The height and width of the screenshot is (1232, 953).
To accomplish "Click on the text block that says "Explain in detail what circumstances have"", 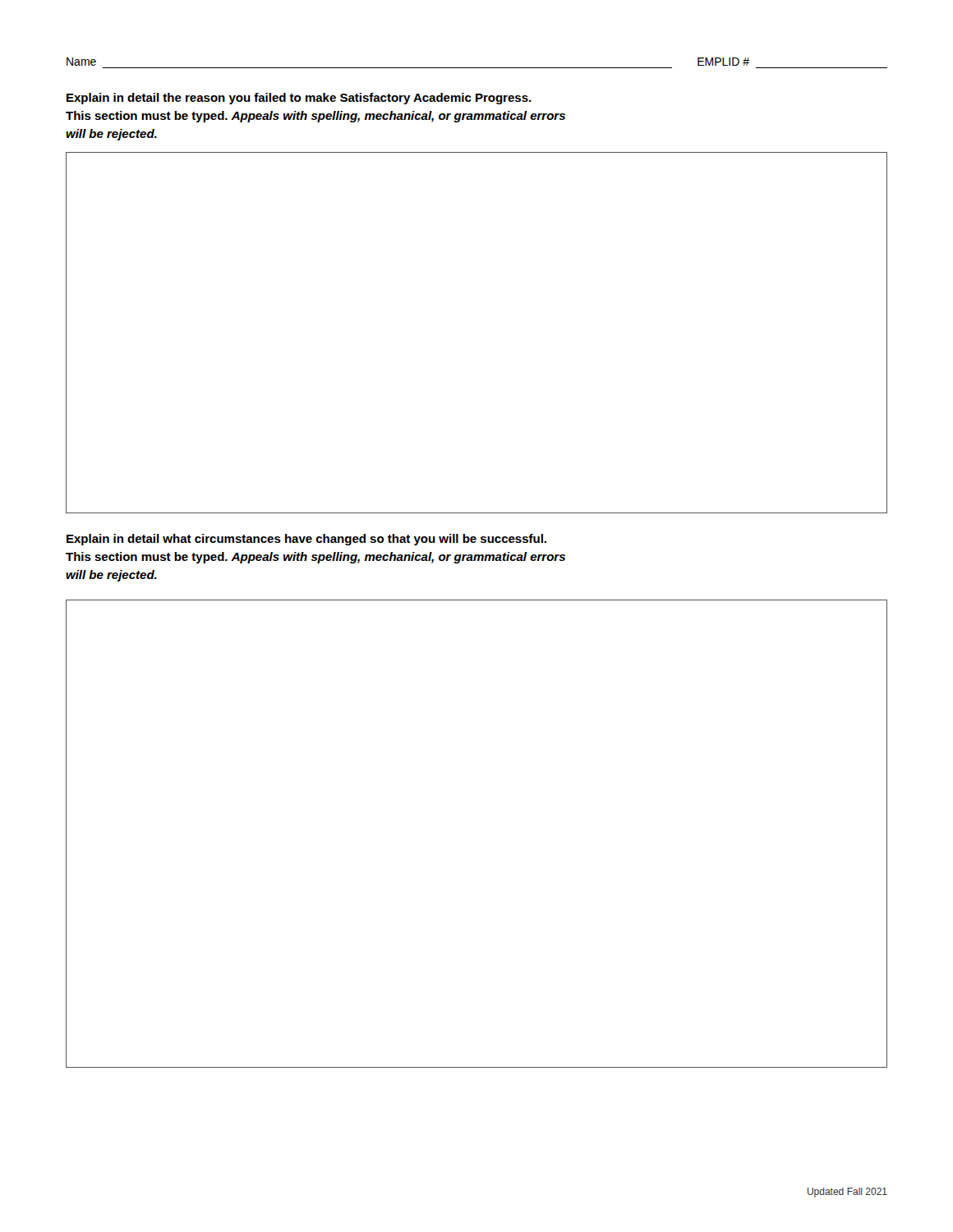I will point(316,556).
